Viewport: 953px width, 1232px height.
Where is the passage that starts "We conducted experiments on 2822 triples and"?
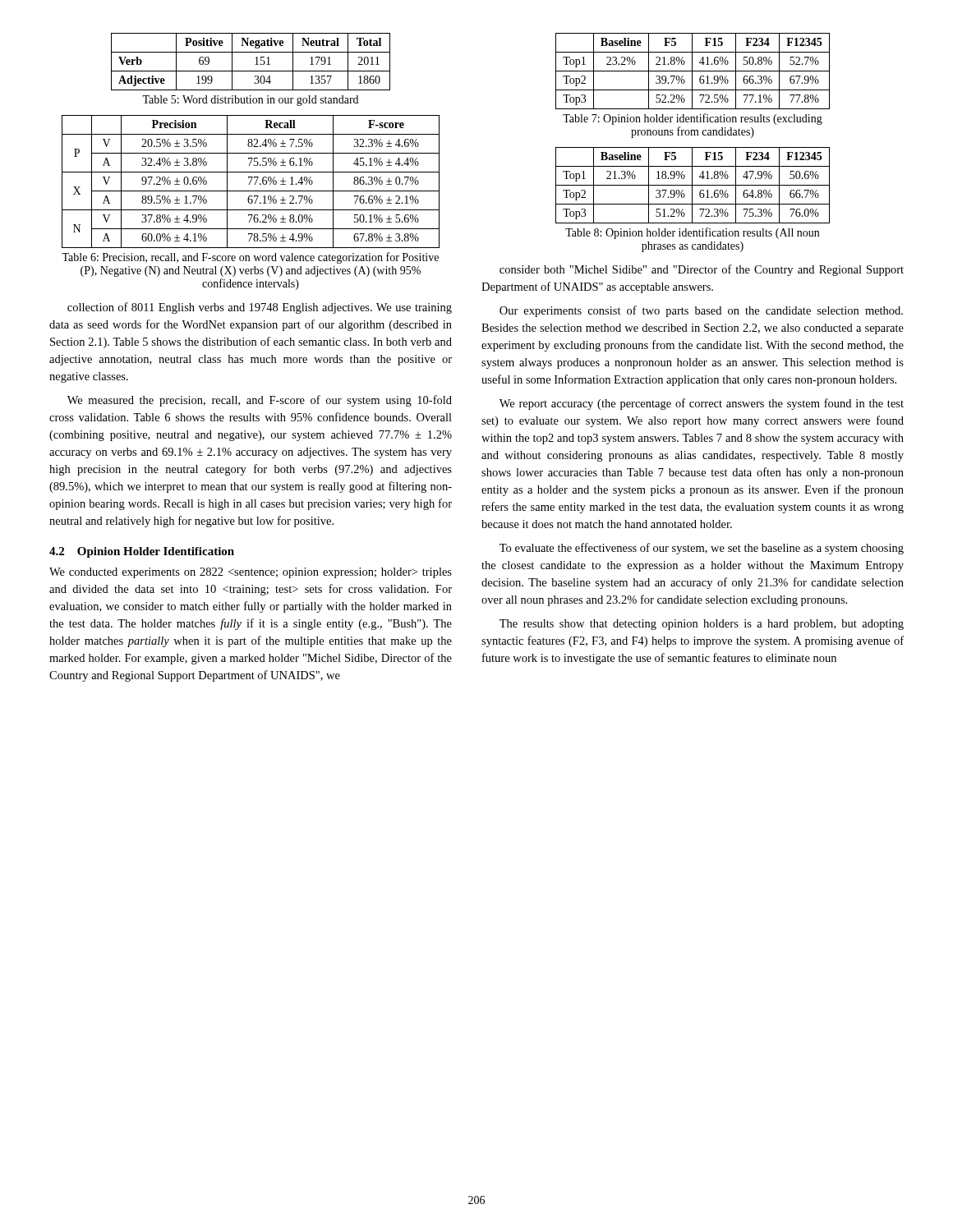click(x=251, y=624)
